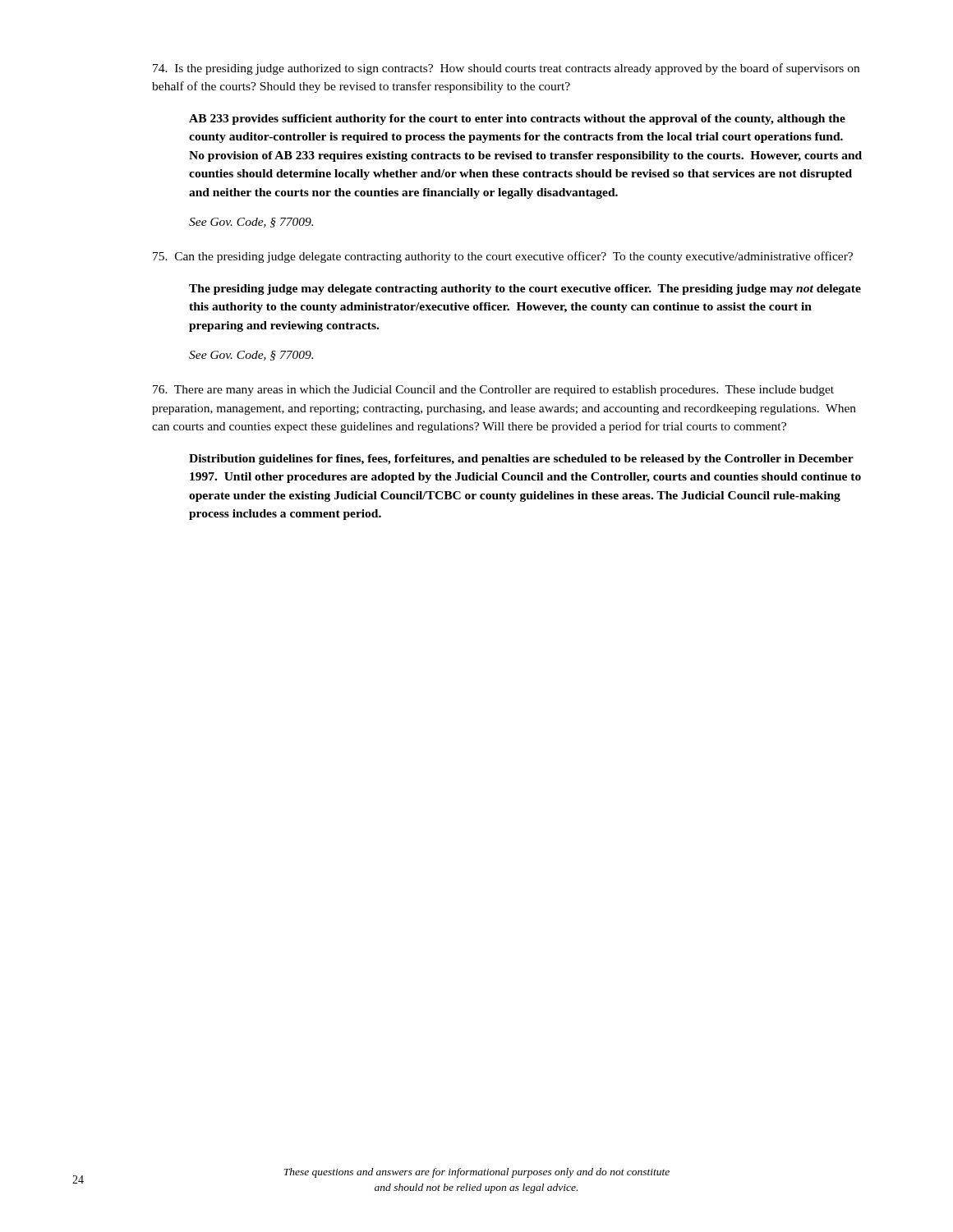Find the block on this page that starts "AB 233 provides sufficient authority"
The image size is (953, 1232).
pos(525,155)
